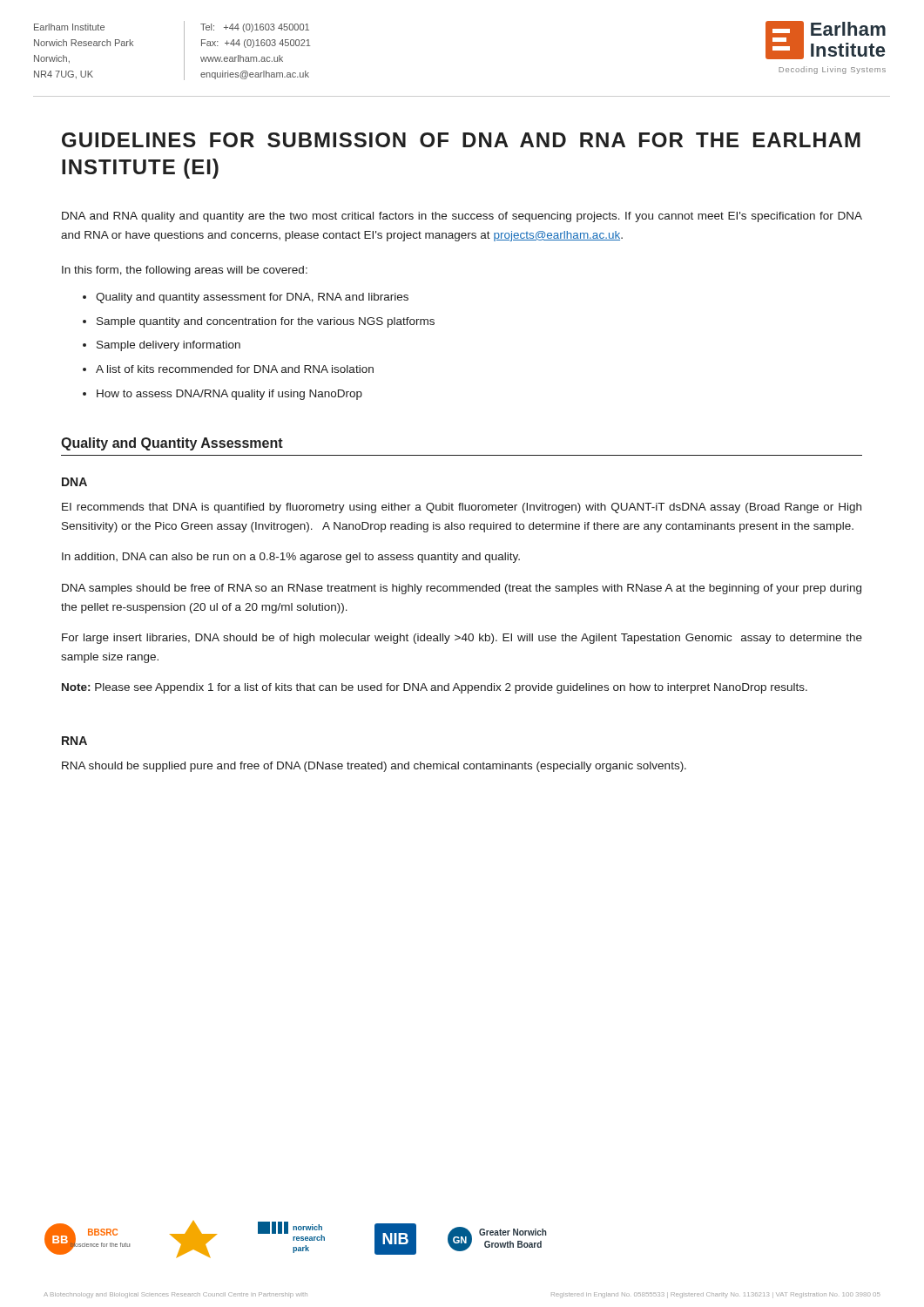Find the list item with the text "How to assess DNA/RNA quality if"
This screenshot has height=1307, width=924.
click(x=229, y=393)
